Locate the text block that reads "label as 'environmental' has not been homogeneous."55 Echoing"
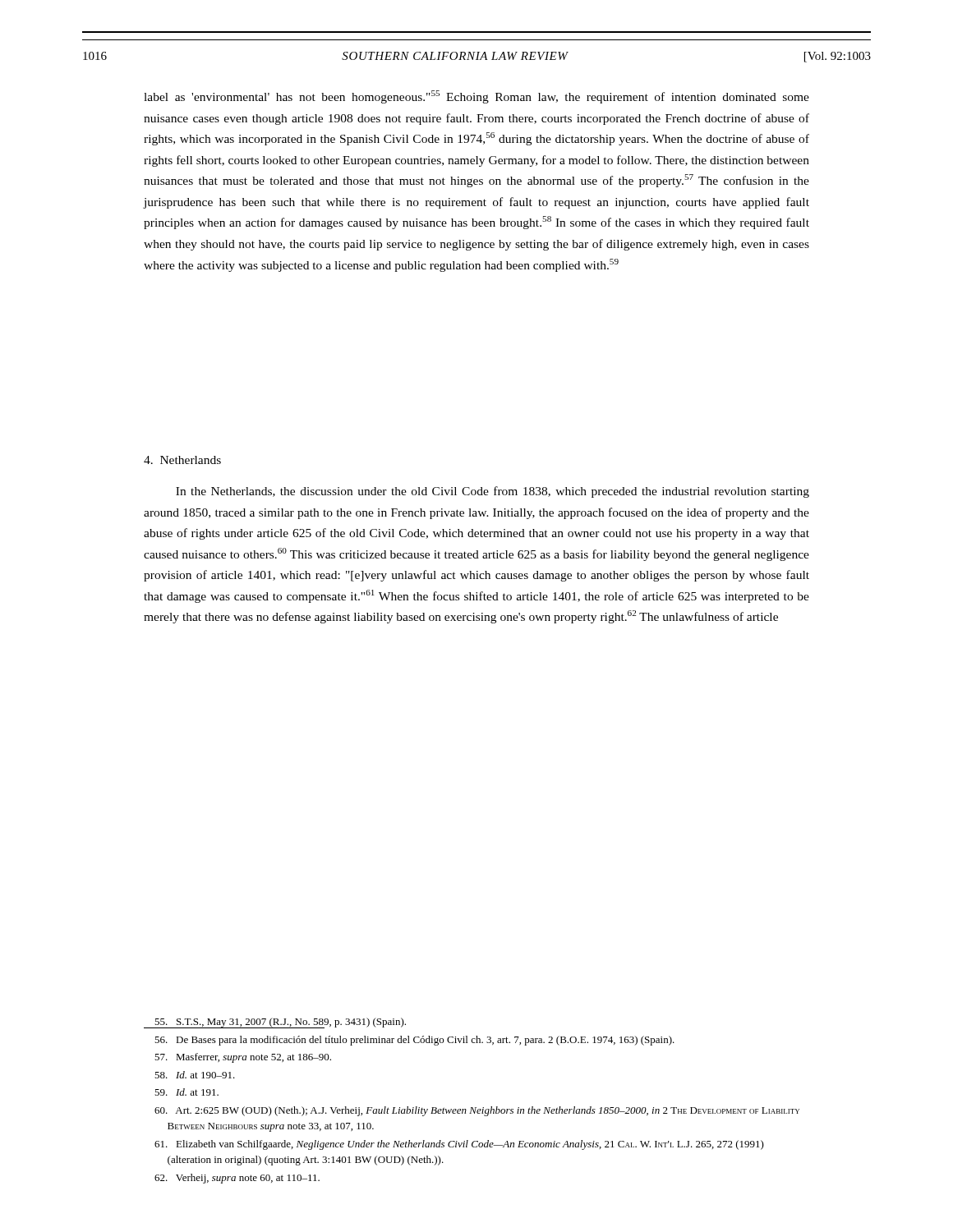Screen dimensions: 1232x953 click(476, 181)
